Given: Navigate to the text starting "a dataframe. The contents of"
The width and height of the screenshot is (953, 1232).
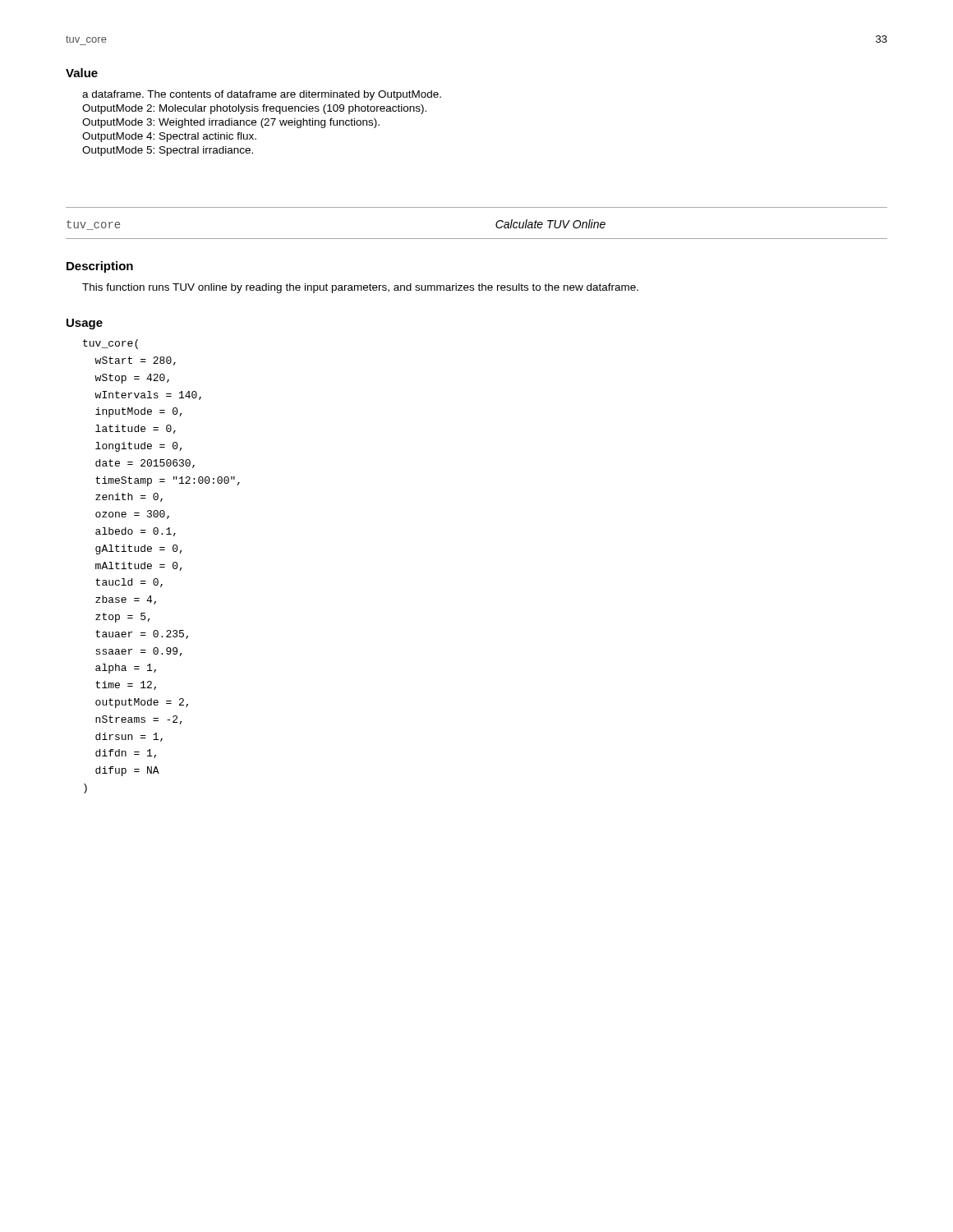Looking at the screenshot, I should [x=262, y=94].
